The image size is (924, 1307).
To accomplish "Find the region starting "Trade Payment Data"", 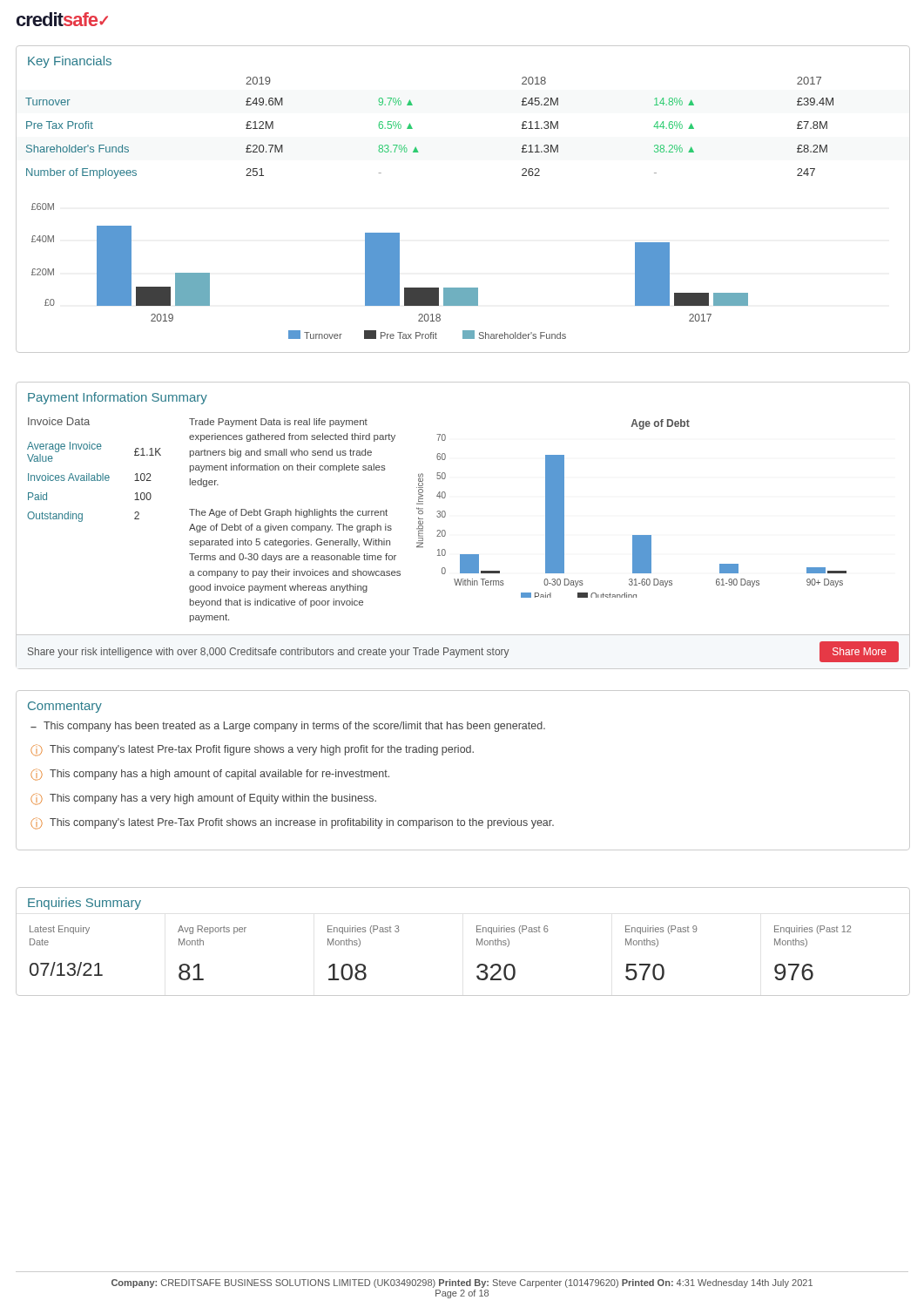I will pyautogui.click(x=295, y=519).
